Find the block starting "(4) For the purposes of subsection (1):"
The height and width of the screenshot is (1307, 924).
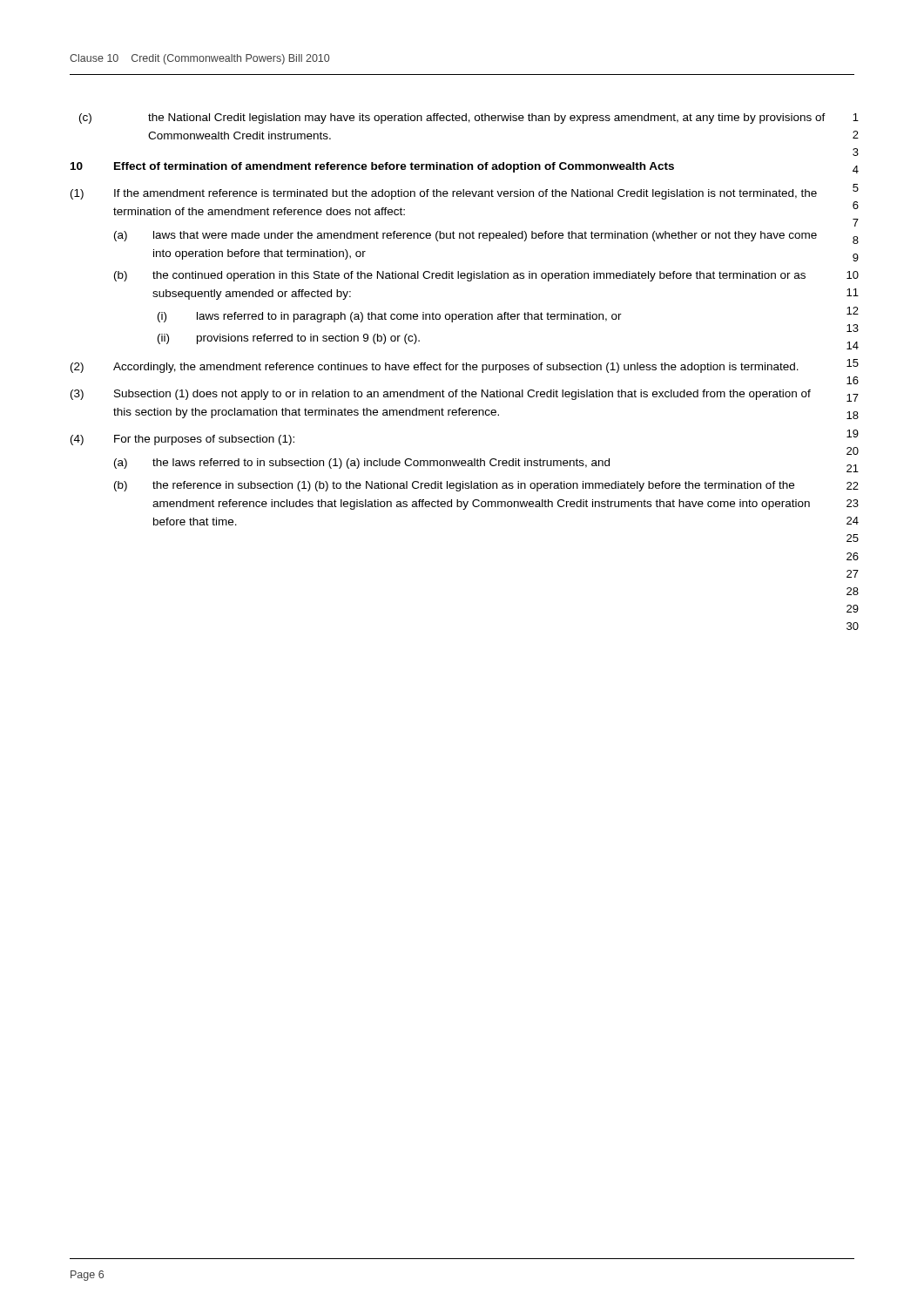182,440
